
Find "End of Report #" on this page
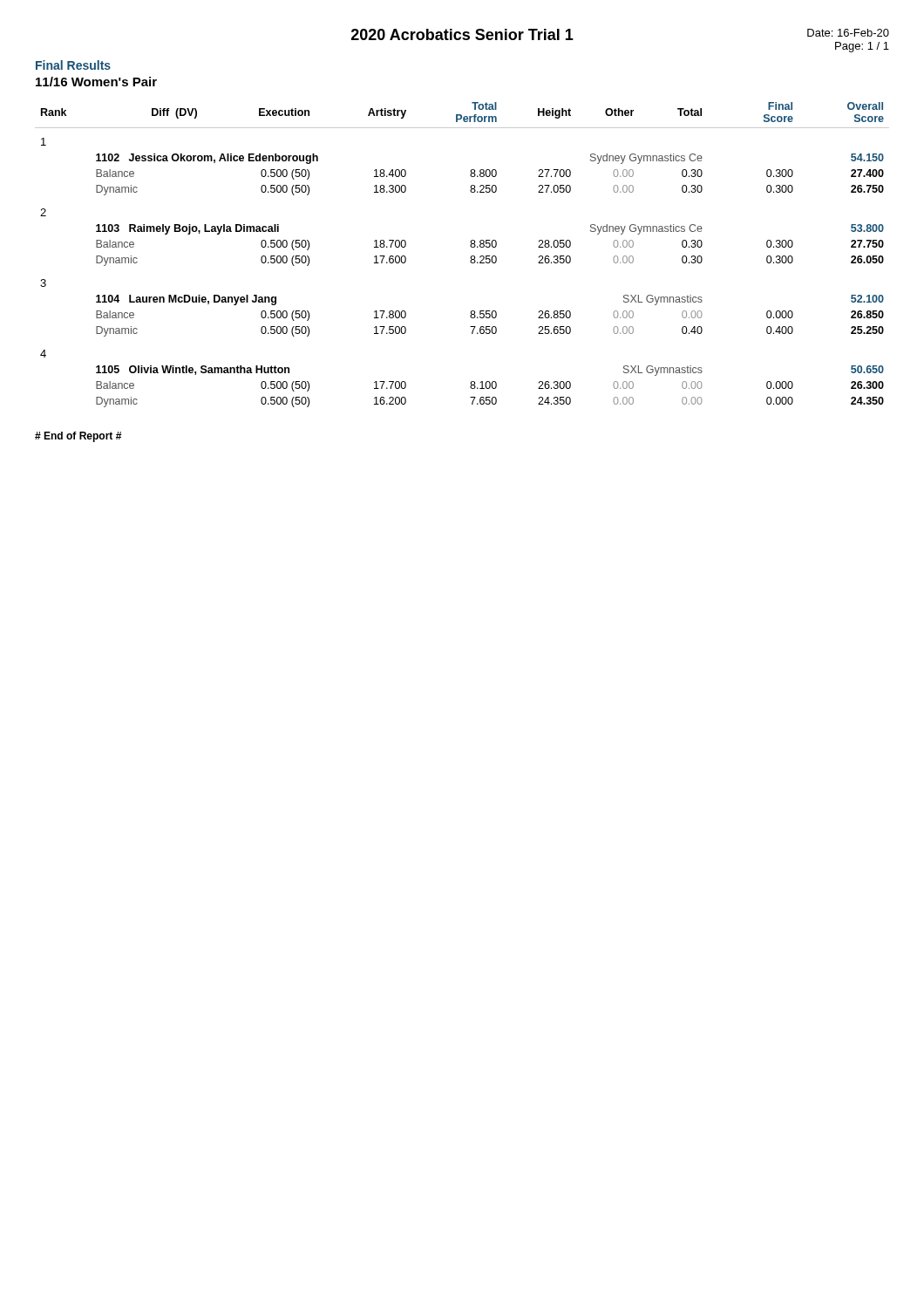78,436
